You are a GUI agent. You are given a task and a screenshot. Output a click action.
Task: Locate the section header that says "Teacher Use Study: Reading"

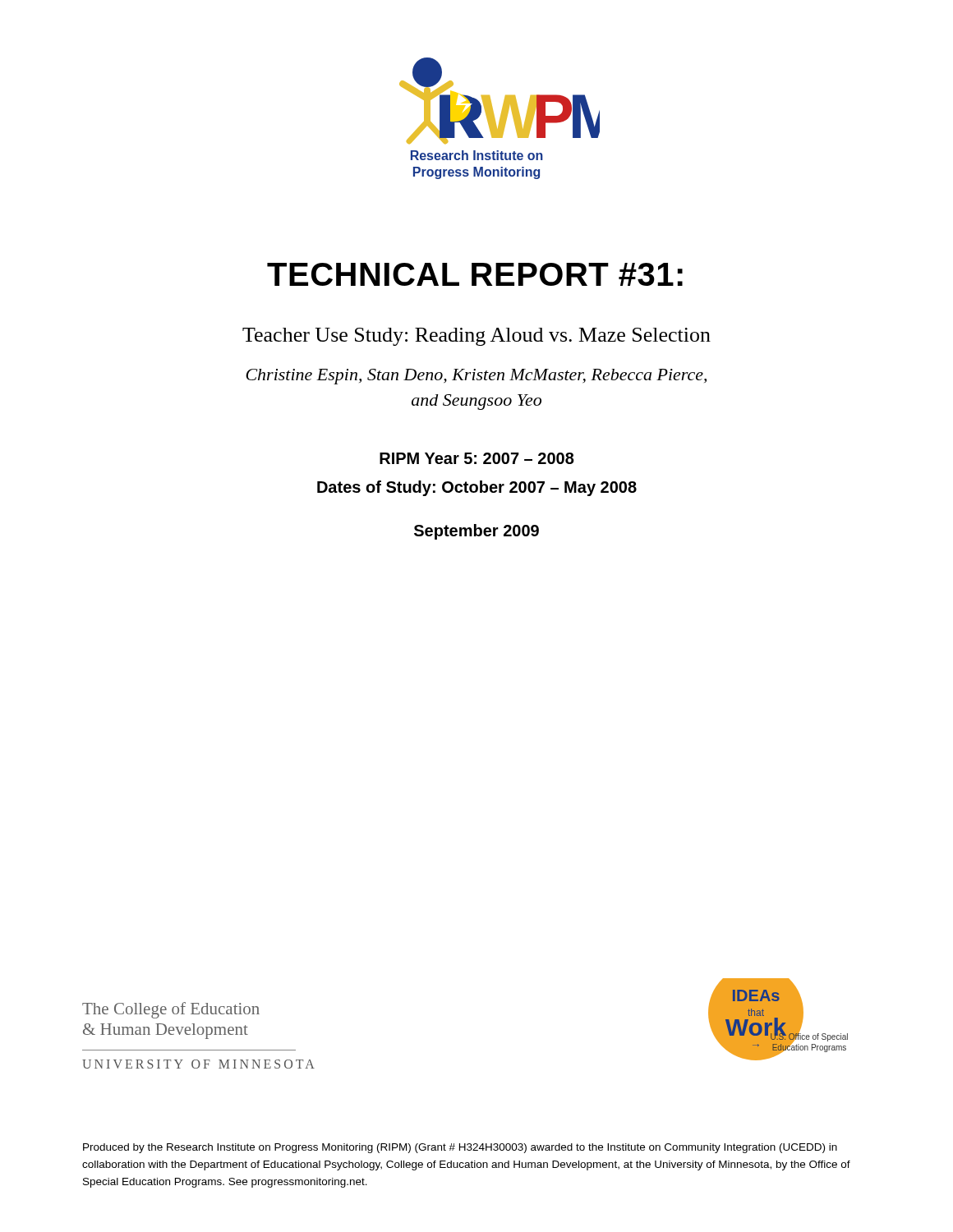476,335
